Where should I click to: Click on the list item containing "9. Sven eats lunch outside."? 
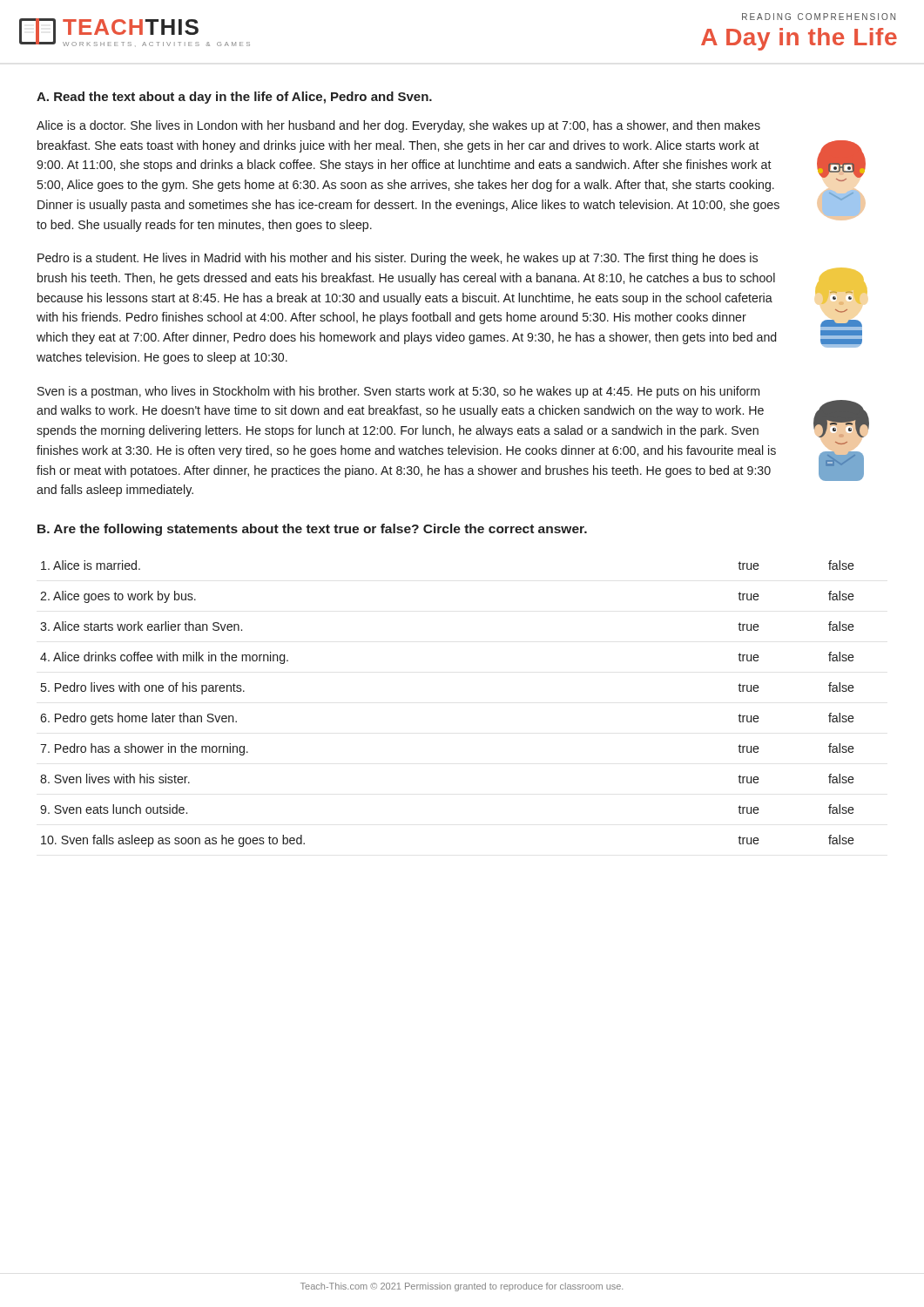coord(114,809)
